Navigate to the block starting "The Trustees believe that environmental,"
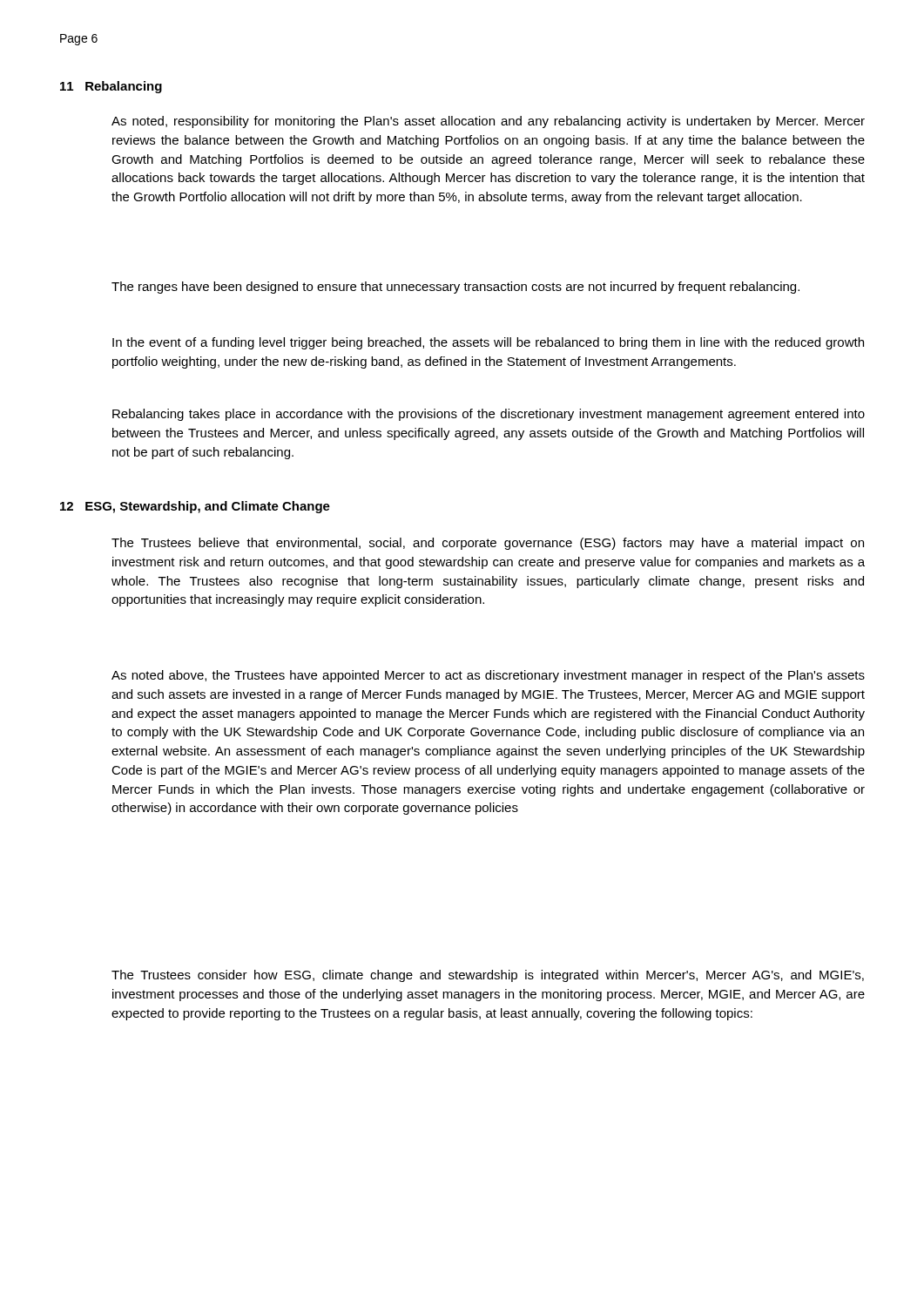This screenshot has height=1307, width=924. (488, 571)
